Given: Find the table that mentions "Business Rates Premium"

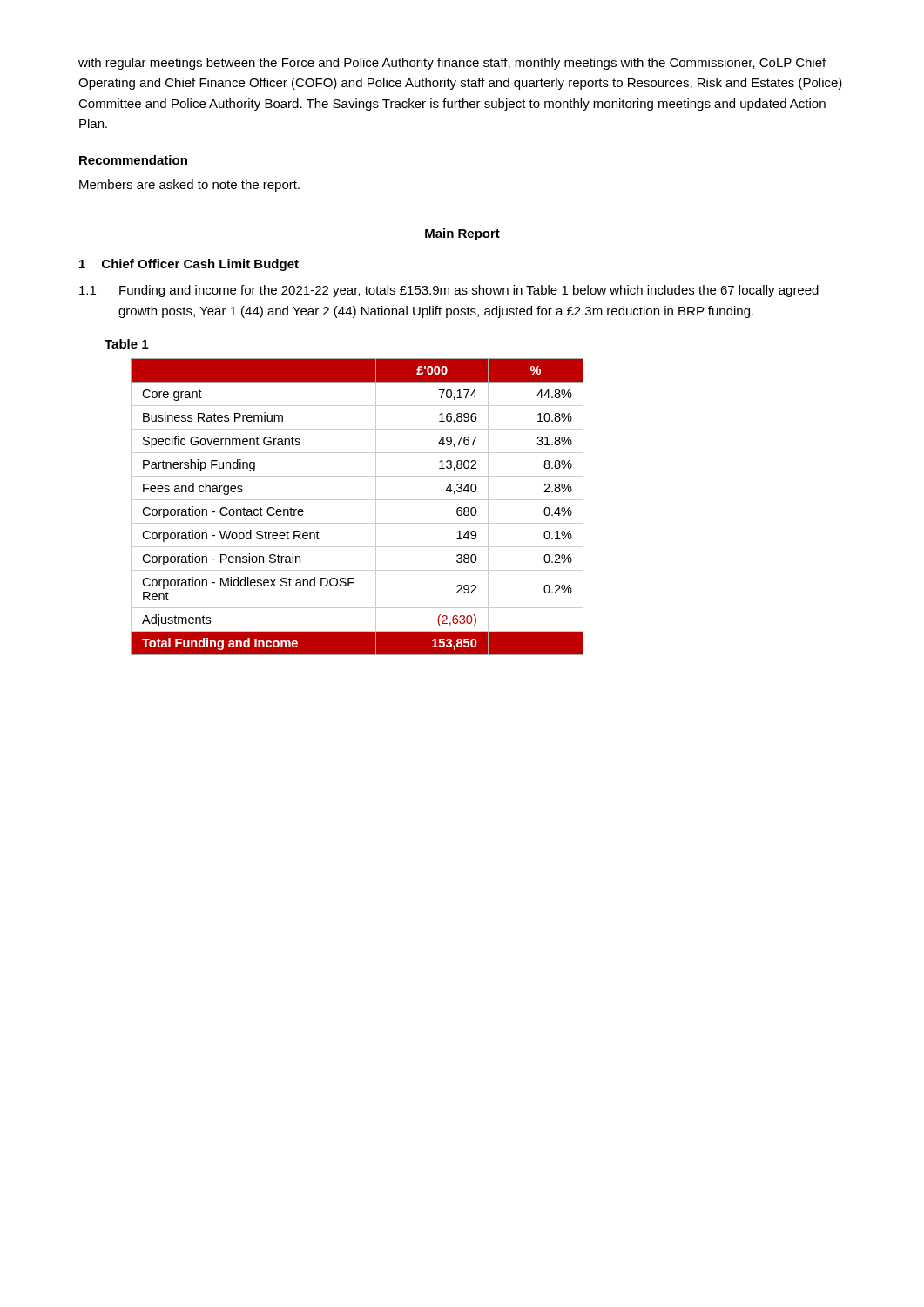Looking at the screenshot, I should pos(475,506).
